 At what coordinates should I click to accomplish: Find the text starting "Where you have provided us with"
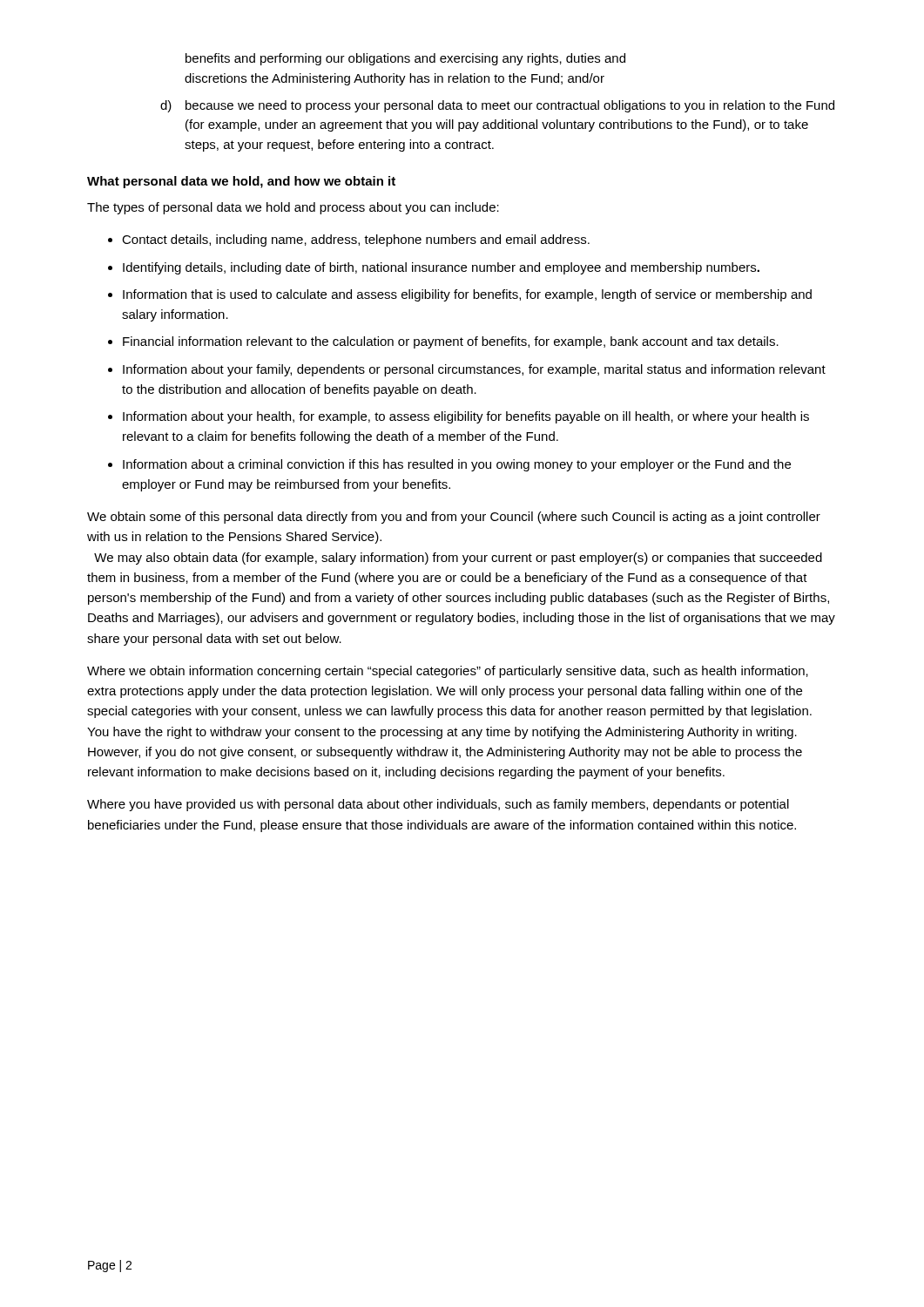[442, 814]
